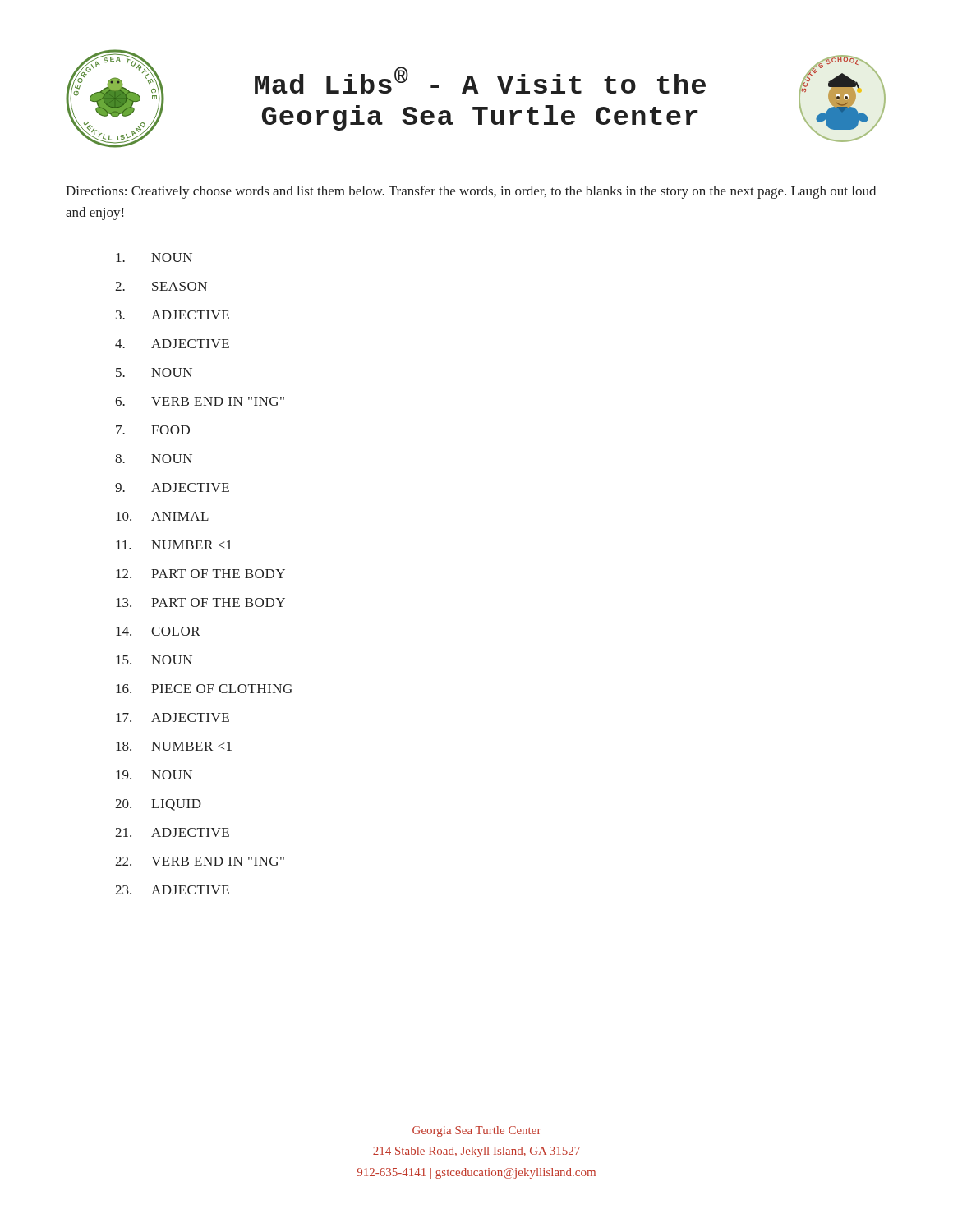Select the element starting "Mad Libs® - A Visit"
This screenshot has width=953, height=1232.
[x=481, y=99]
